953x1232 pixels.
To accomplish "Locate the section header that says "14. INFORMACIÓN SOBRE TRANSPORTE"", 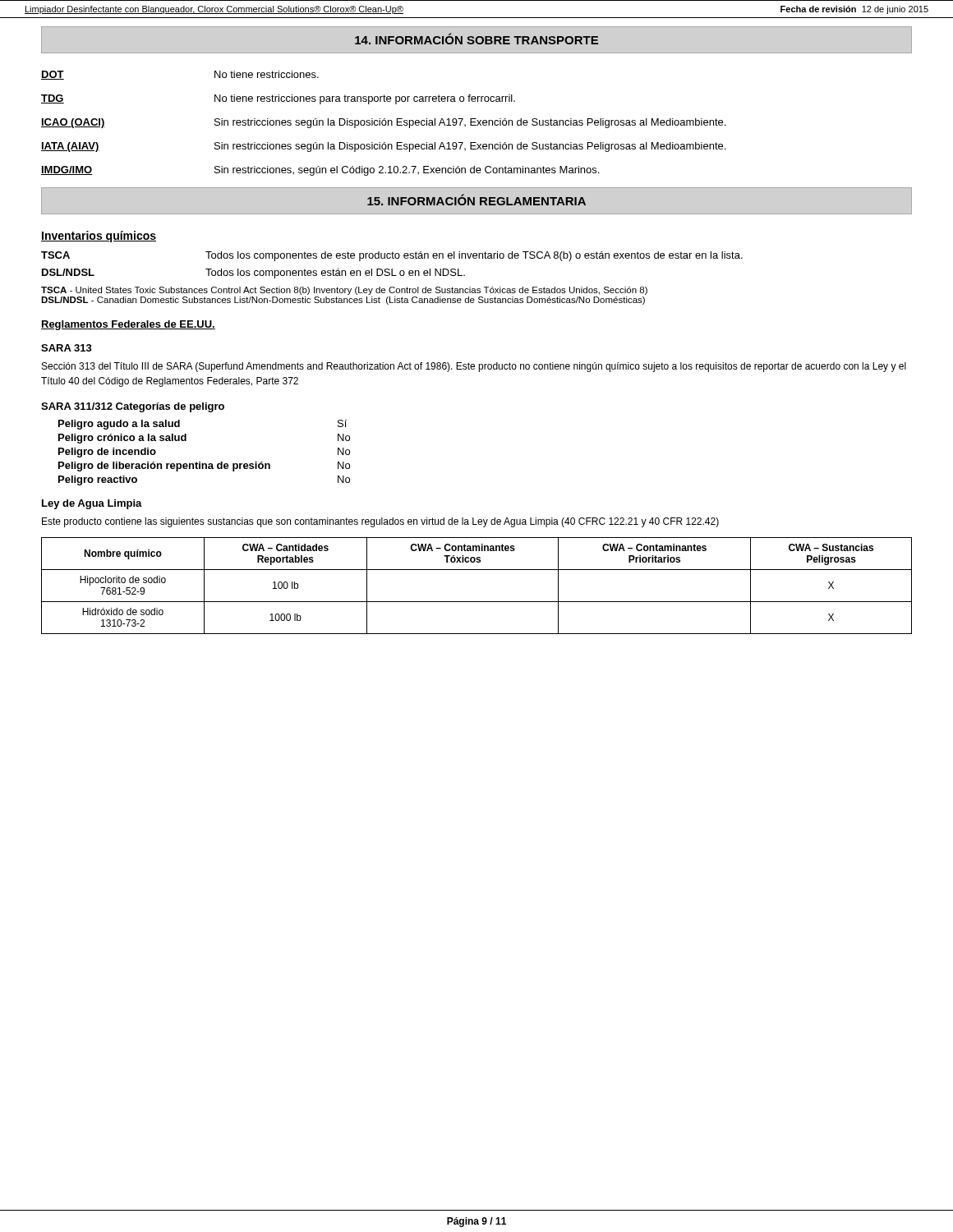I will click(x=476, y=40).
